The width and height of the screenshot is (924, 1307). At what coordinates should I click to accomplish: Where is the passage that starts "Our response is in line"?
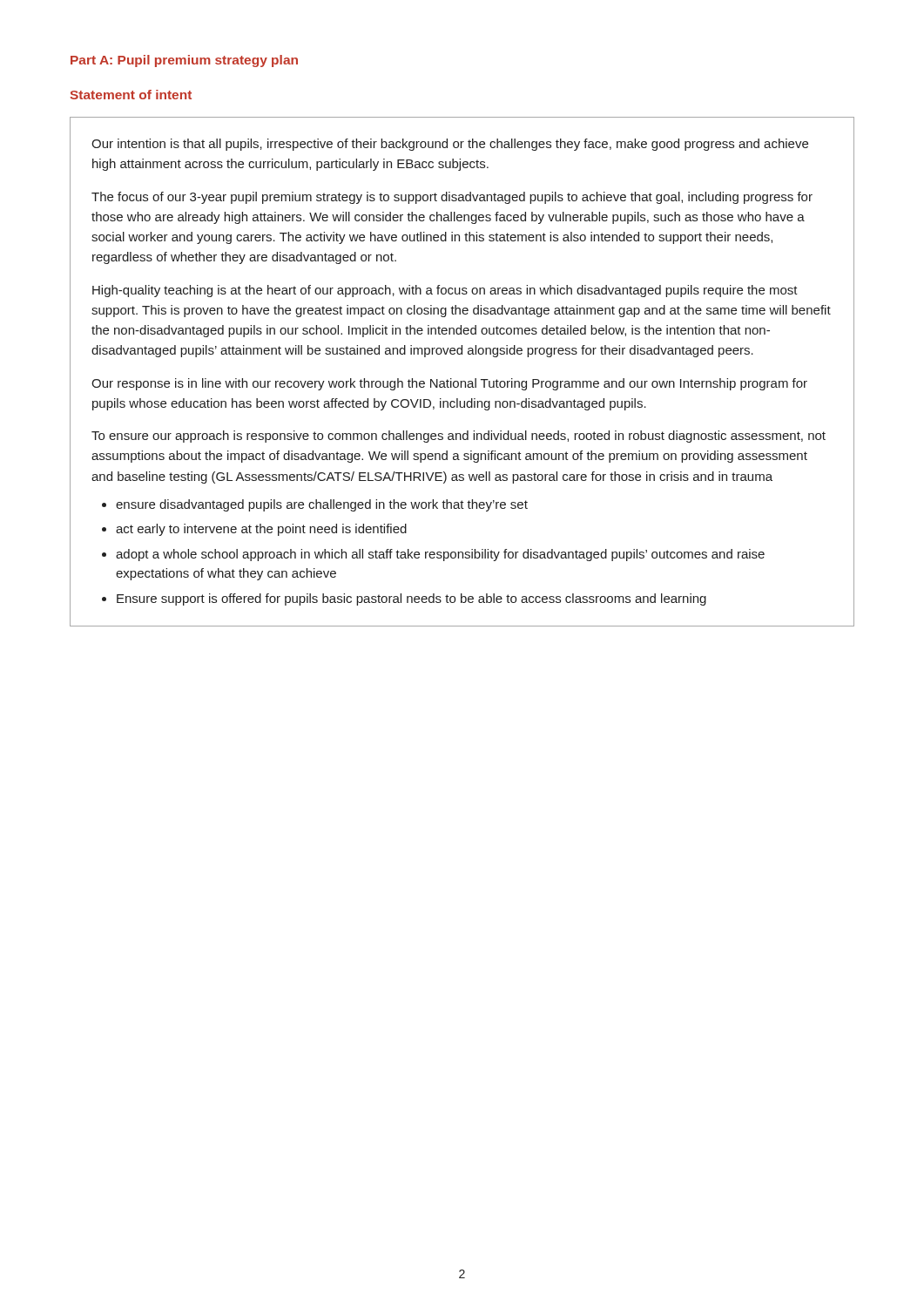coord(449,393)
